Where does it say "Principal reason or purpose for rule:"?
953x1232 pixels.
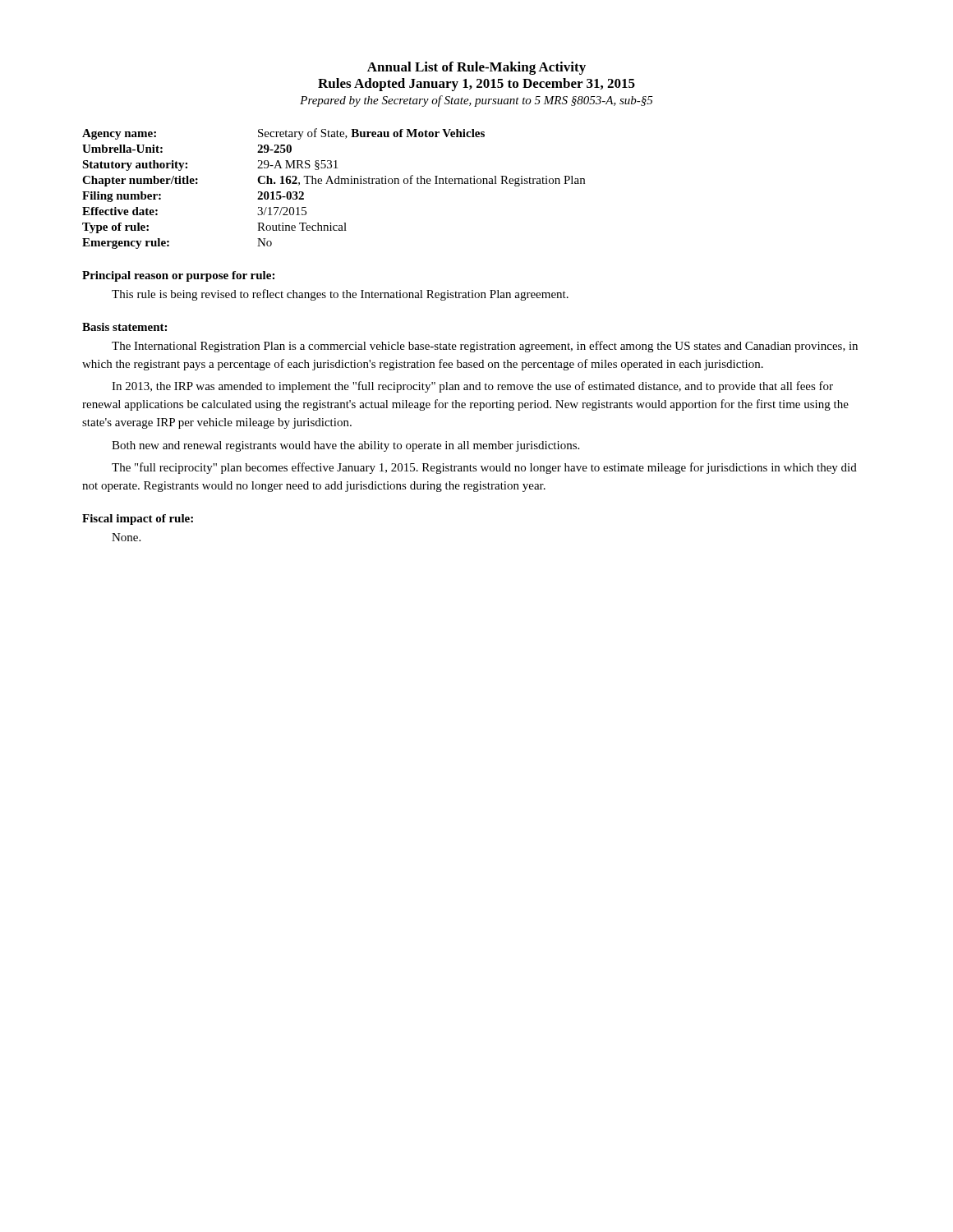[x=179, y=275]
